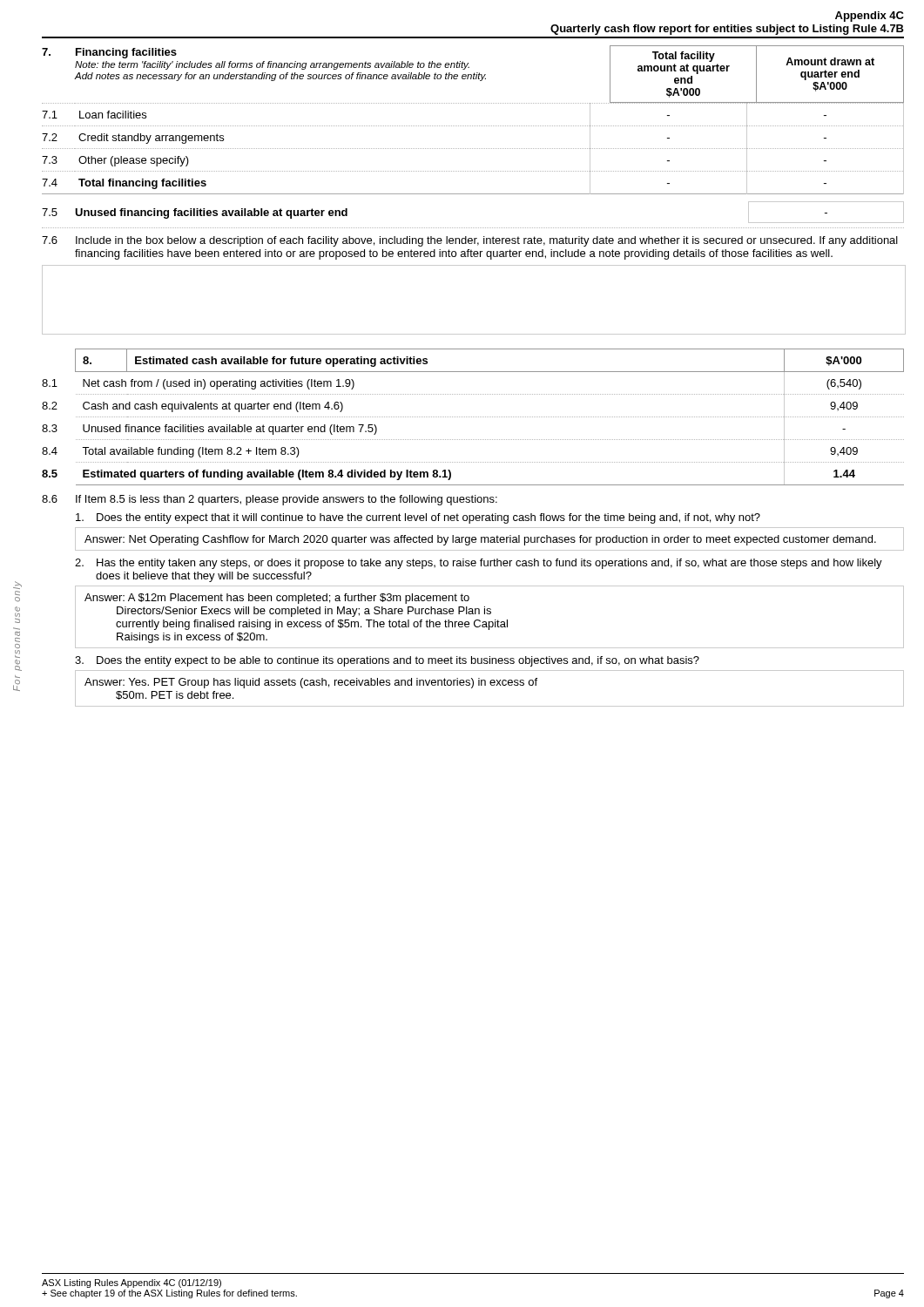This screenshot has width=924, height=1307.
Task: Click on the text block starting "6 If Item 8.5 is less than 2"
Action: tap(473, 499)
